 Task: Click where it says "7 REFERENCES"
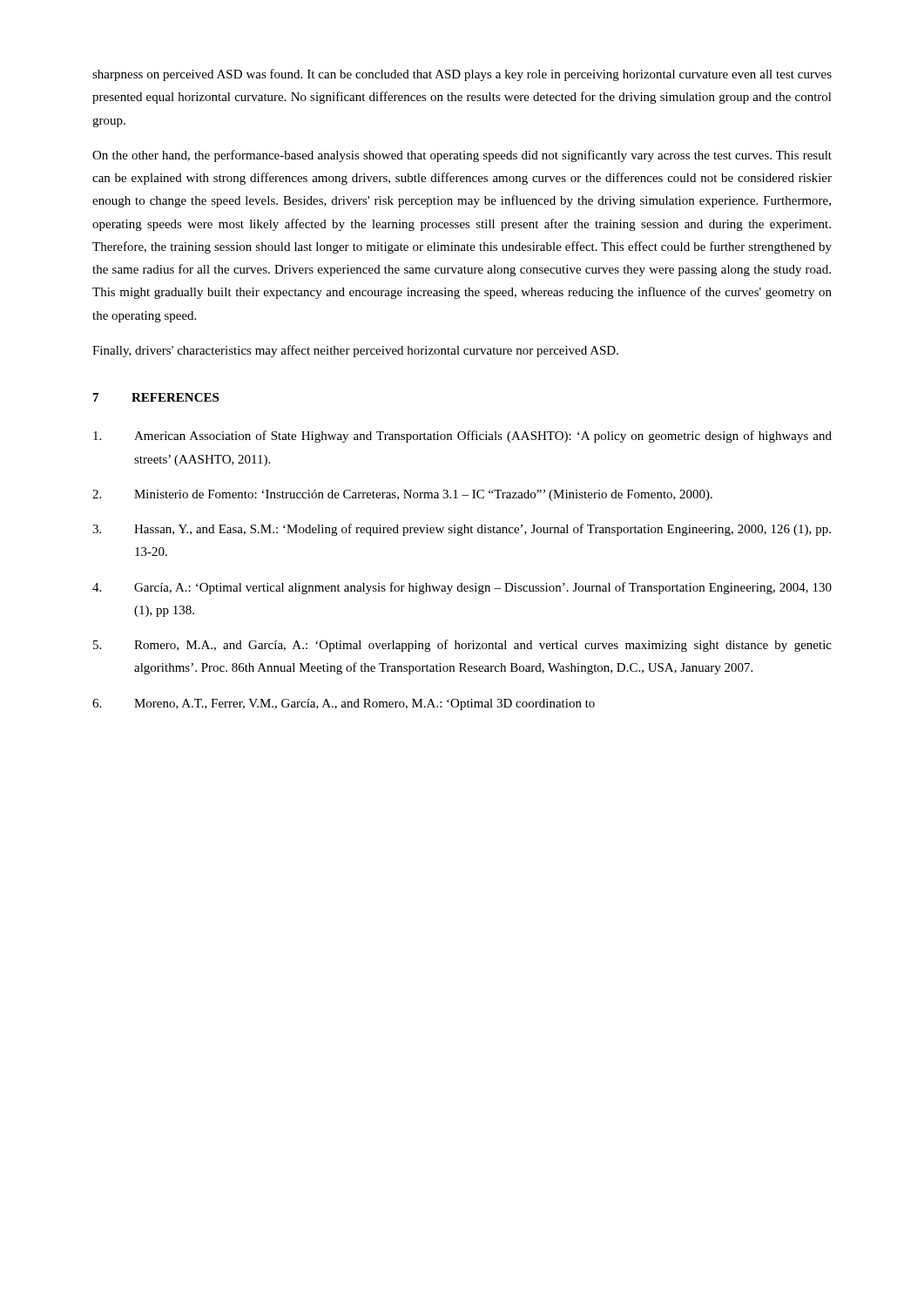[x=156, y=397]
